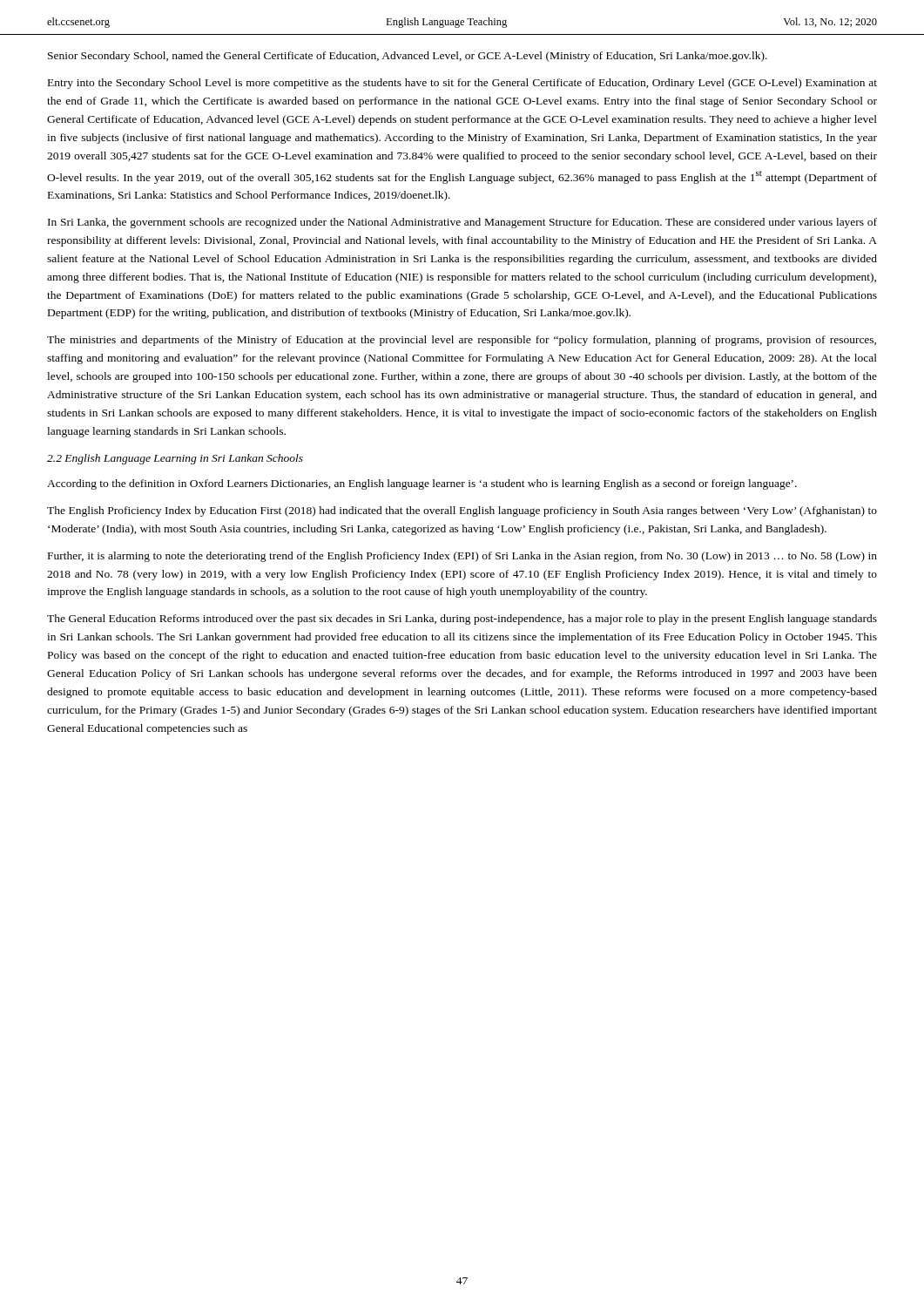Locate the text block containing "According to the definition"
Viewport: 924px width, 1307px height.
[462, 484]
